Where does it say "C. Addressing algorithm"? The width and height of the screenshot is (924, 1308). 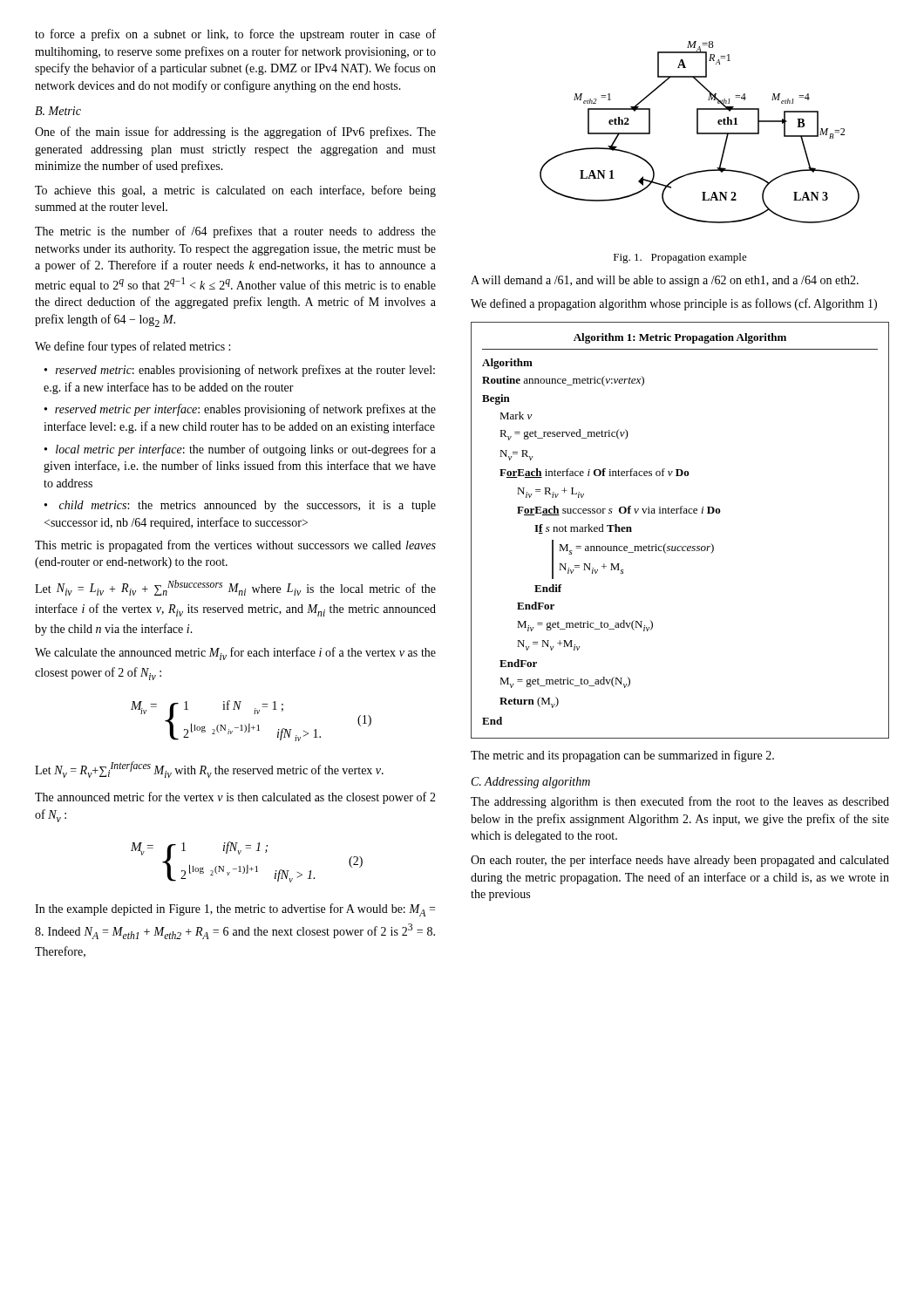tap(531, 781)
